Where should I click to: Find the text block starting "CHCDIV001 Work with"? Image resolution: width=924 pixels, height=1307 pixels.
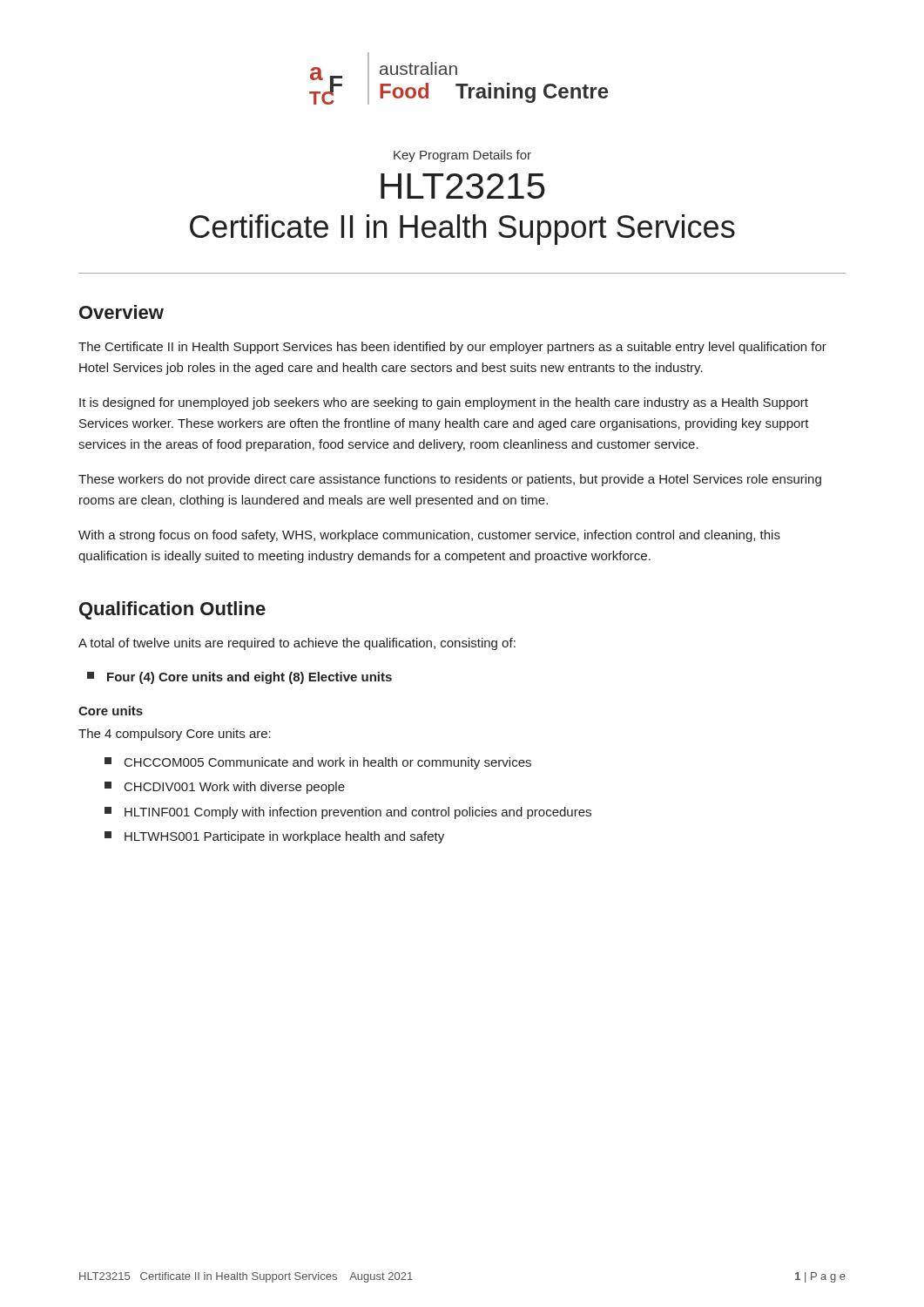tap(225, 787)
